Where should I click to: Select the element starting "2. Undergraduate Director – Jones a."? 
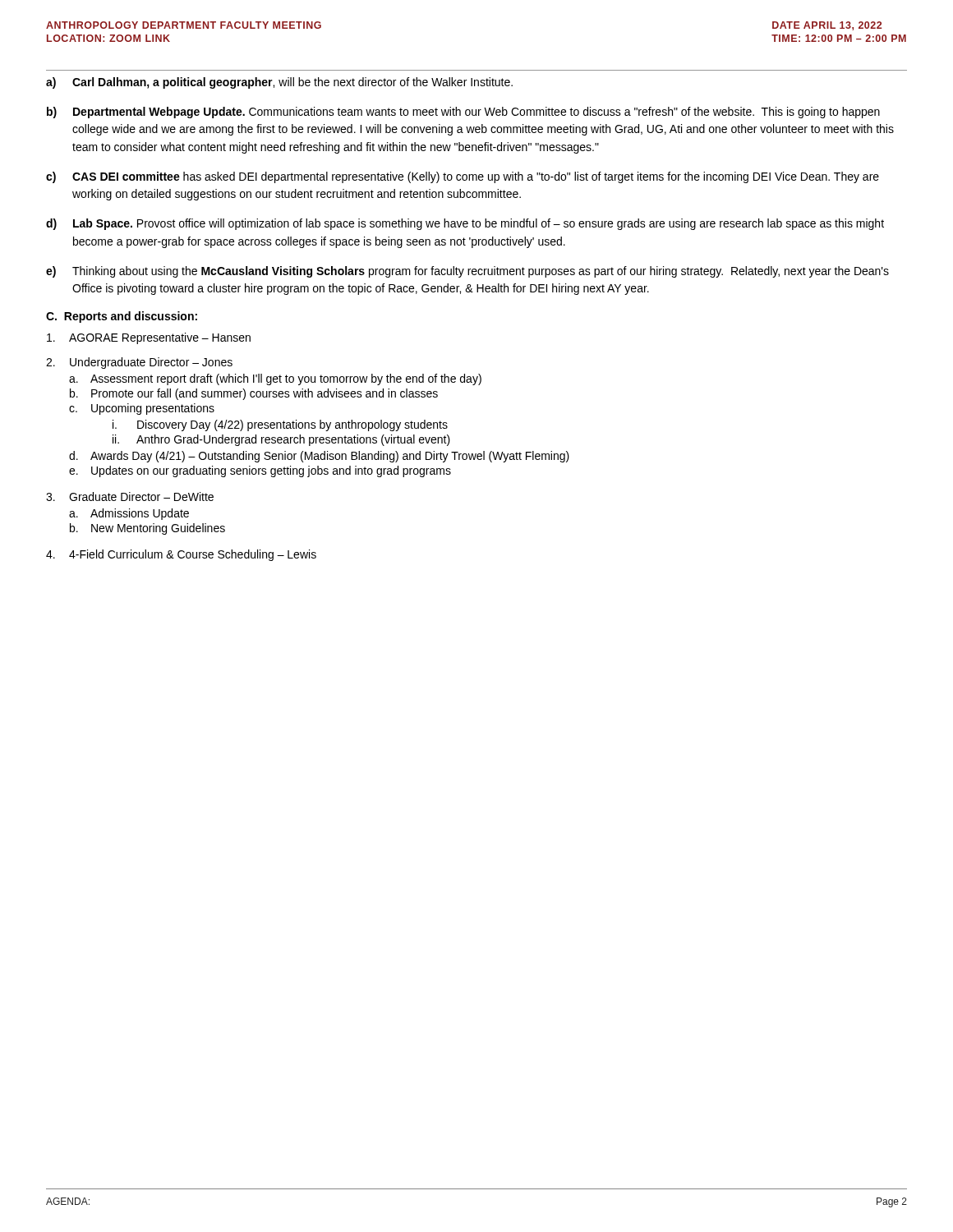[x=139, y=363]
